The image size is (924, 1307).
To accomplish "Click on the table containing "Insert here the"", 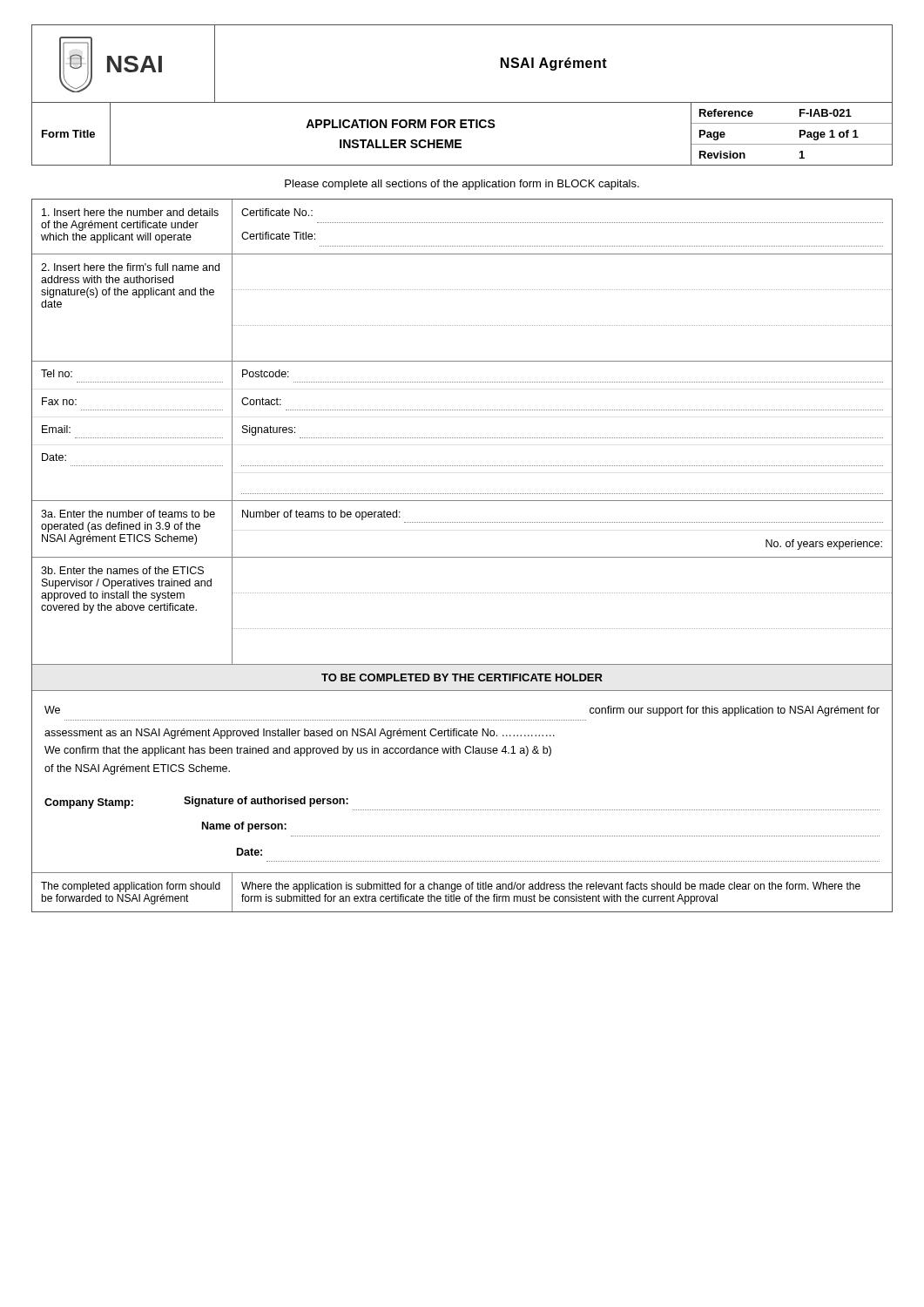I will [x=462, y=556].
